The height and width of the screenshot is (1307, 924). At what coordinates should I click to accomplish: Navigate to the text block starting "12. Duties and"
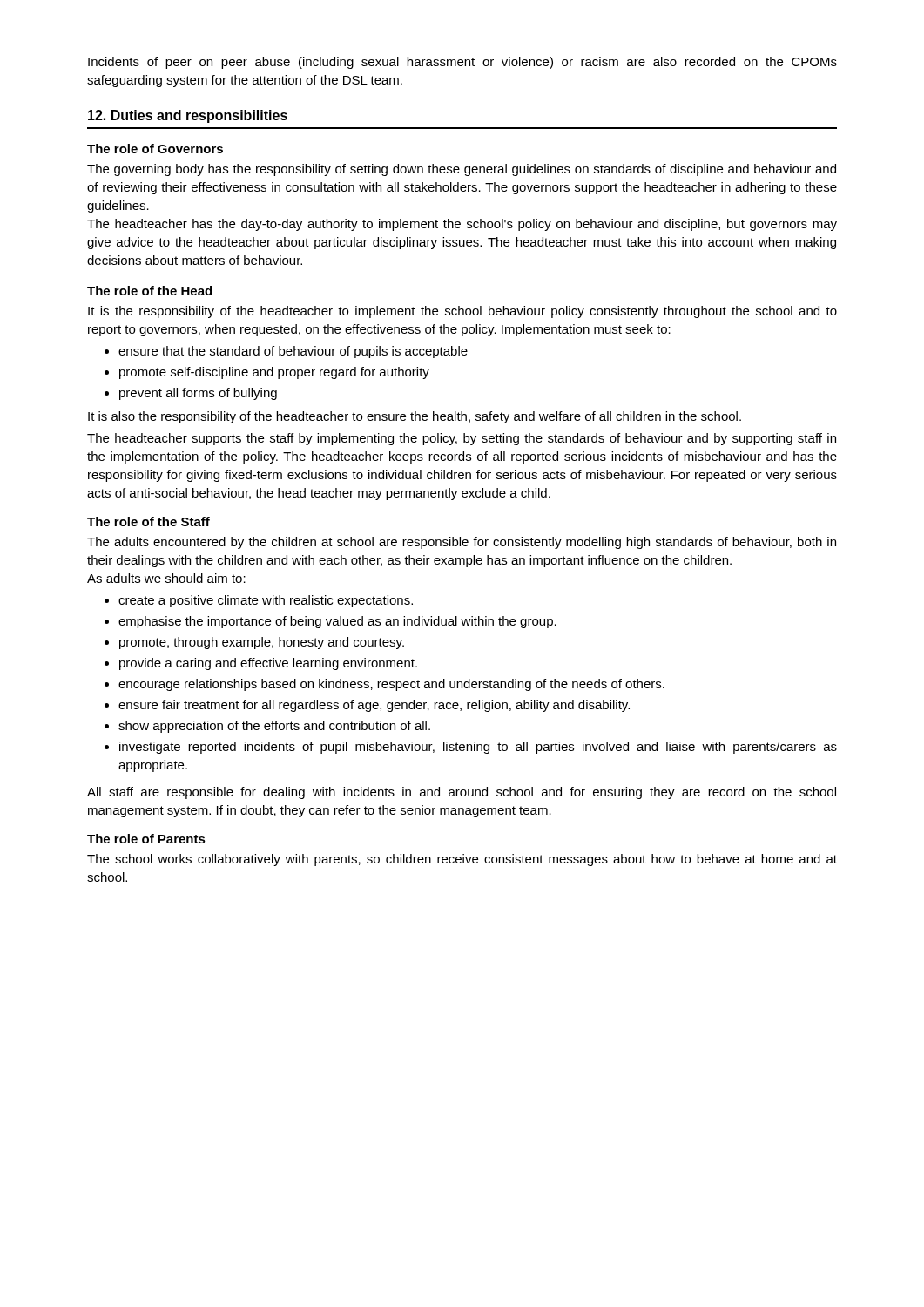click(x=187, y=115)
